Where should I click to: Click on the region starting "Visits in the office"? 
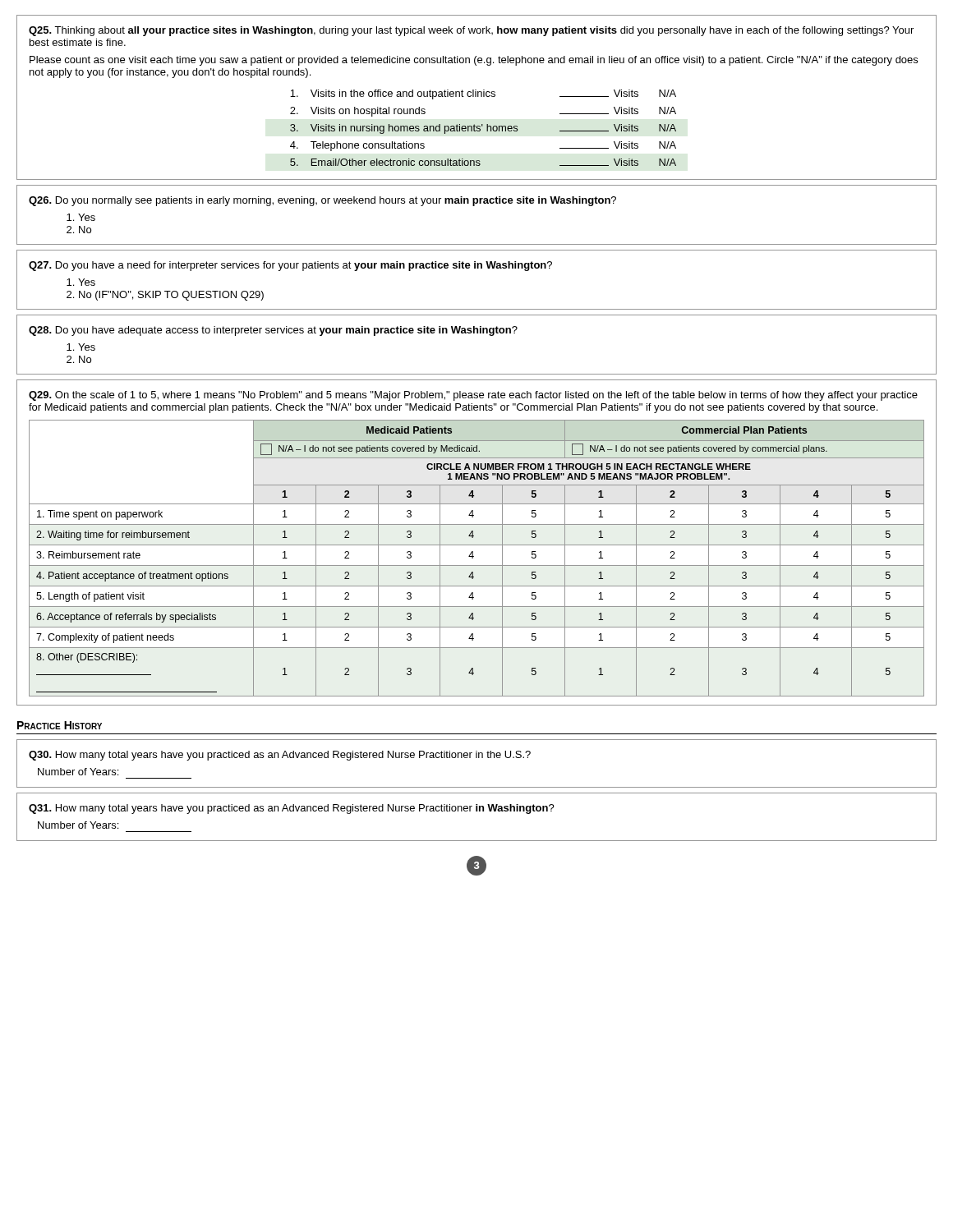476,93
